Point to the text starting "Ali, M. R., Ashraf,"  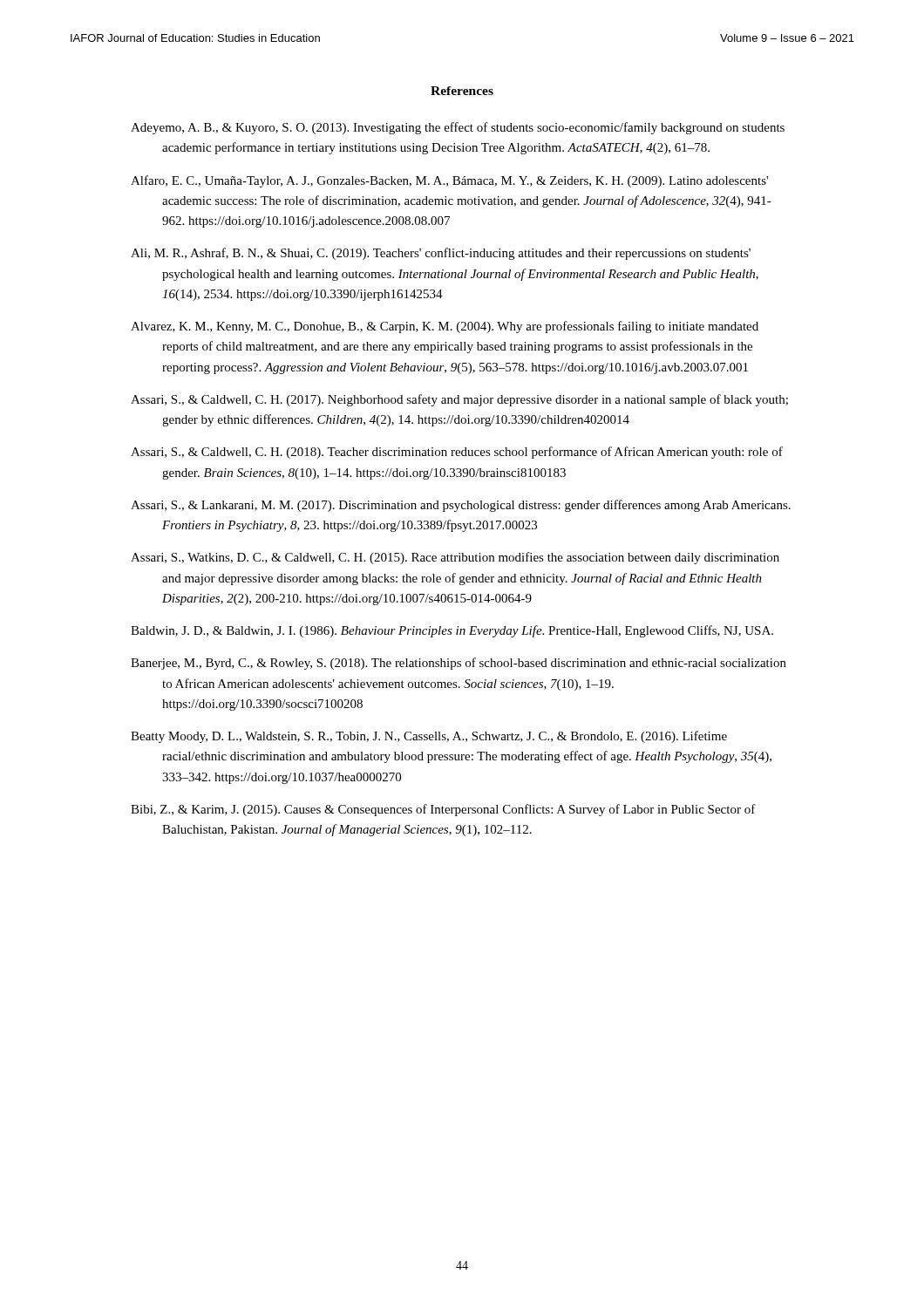445,273
